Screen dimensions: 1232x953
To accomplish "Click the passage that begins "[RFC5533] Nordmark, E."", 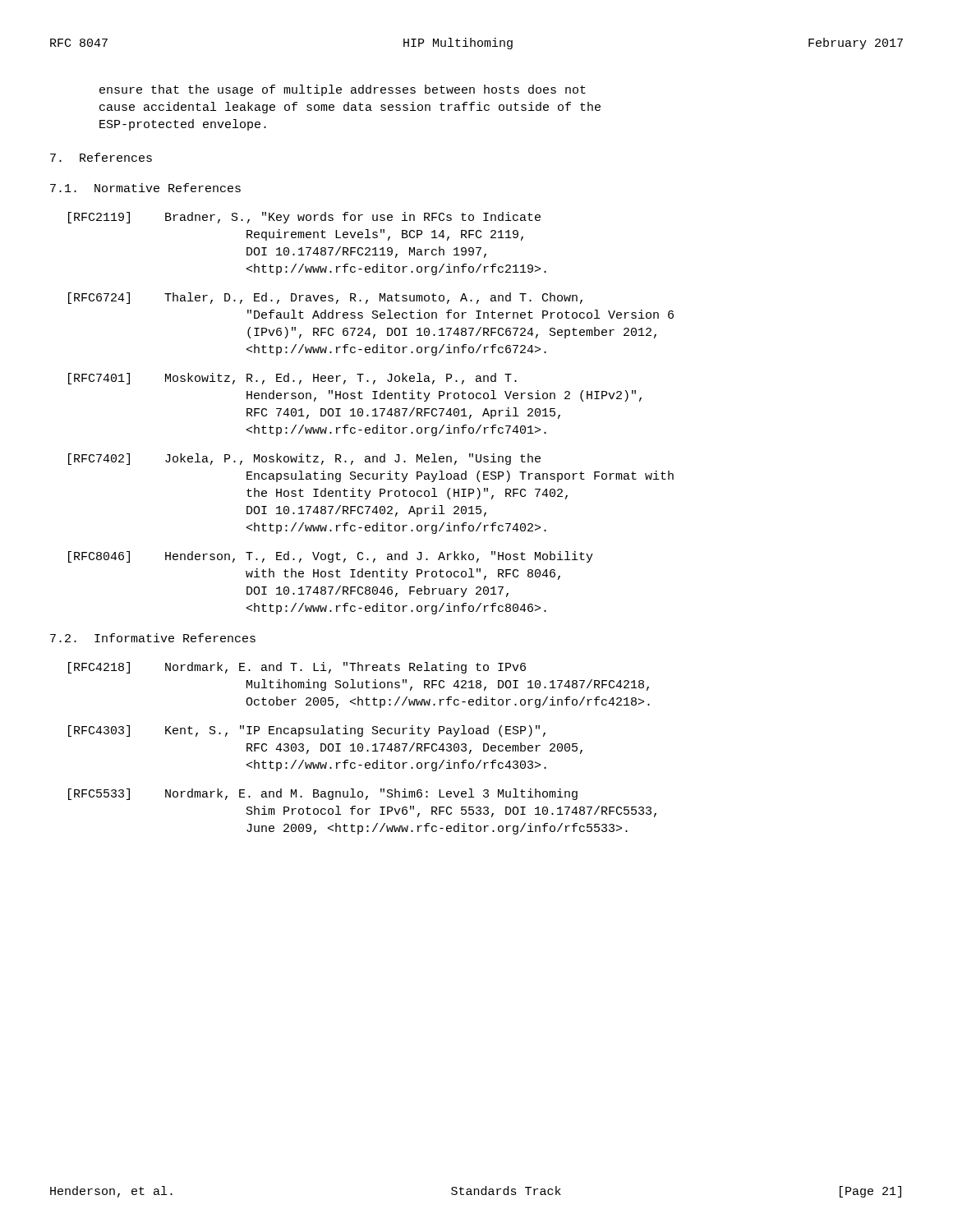I will tap(485, 812).
